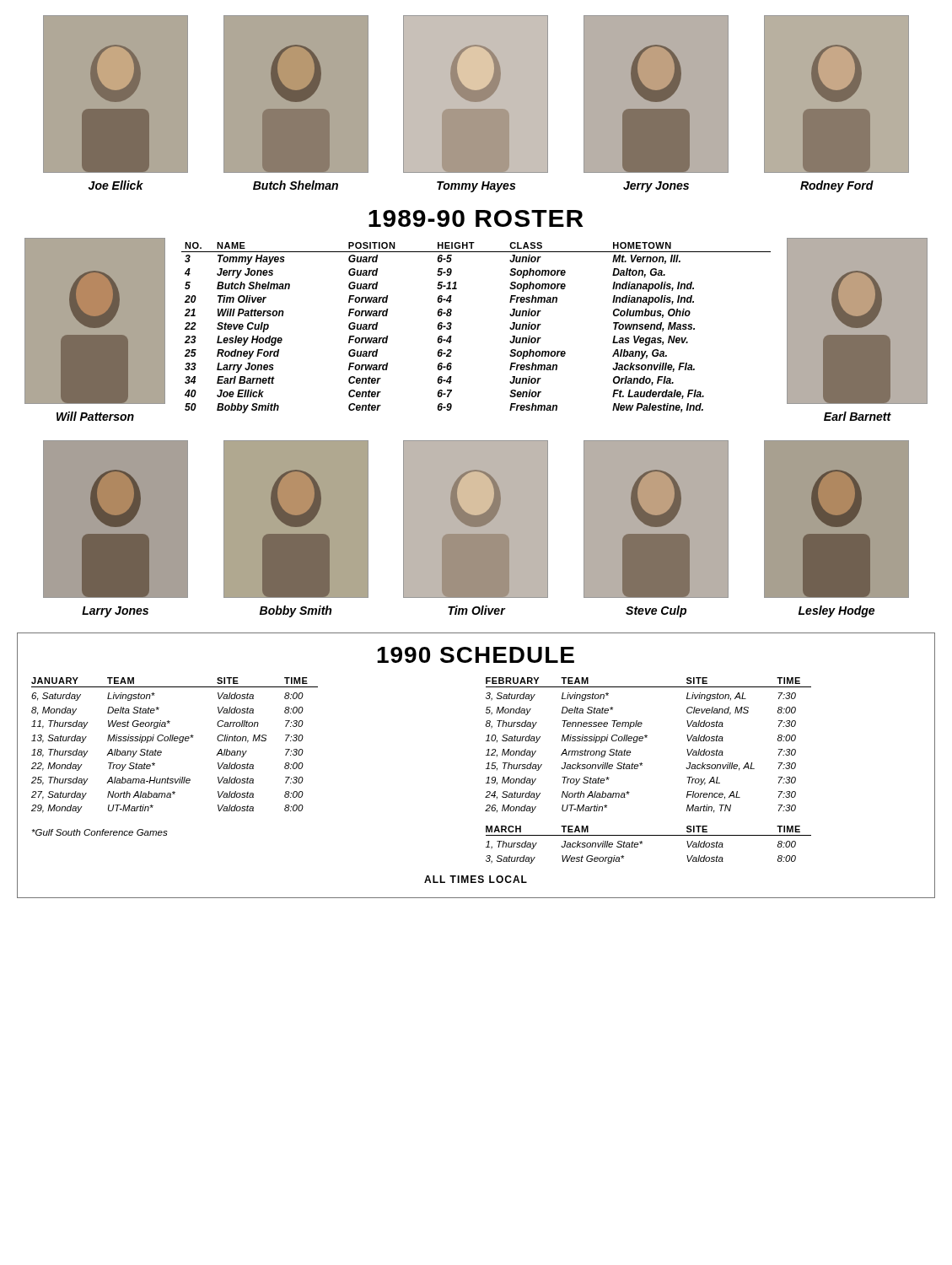Locate the text "1990 SCHEDULE"

[x=476, y=655]
